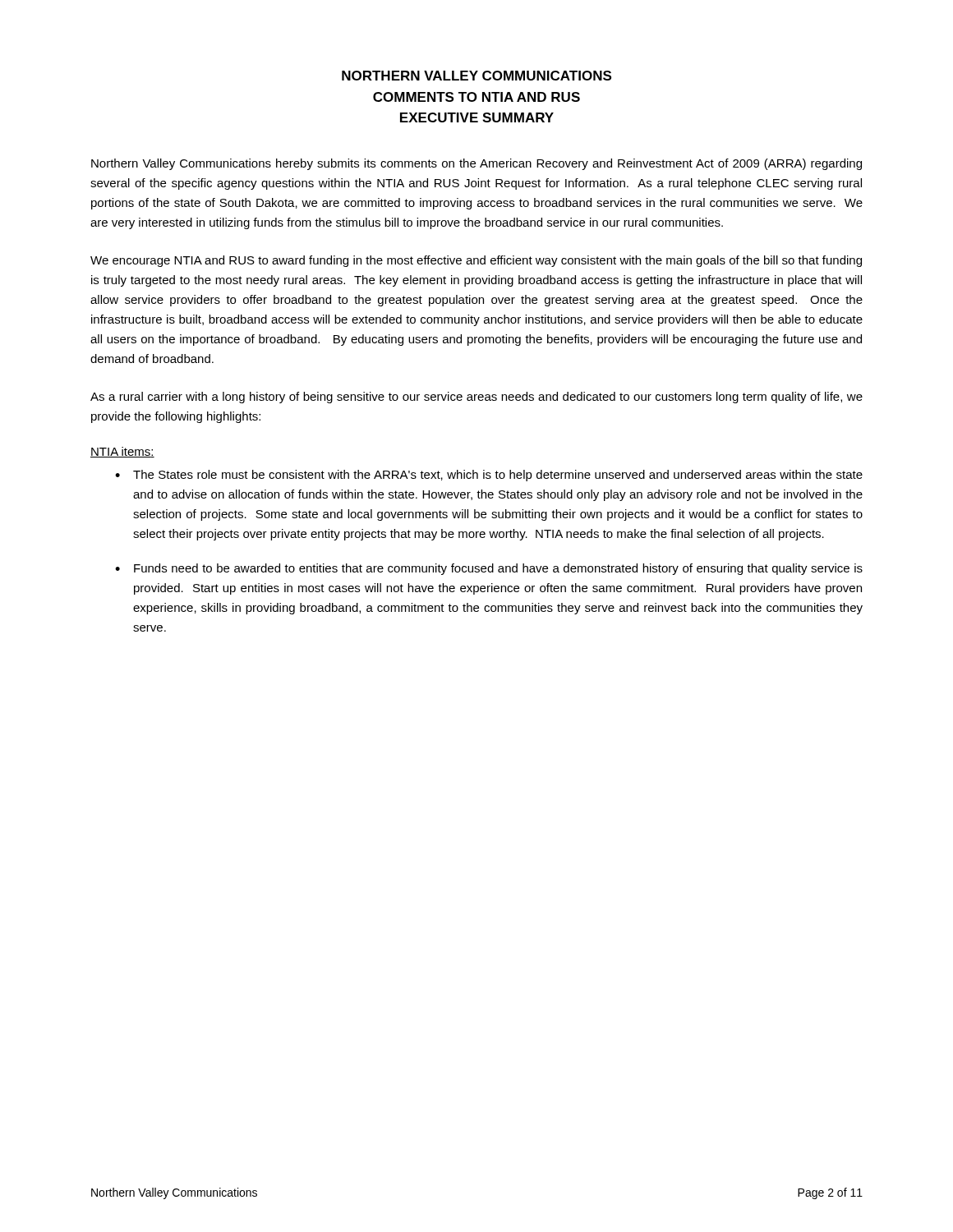Select the text starting "We encourage NTIA and RUS to"

pyautogui.click(x=476, y=309)
